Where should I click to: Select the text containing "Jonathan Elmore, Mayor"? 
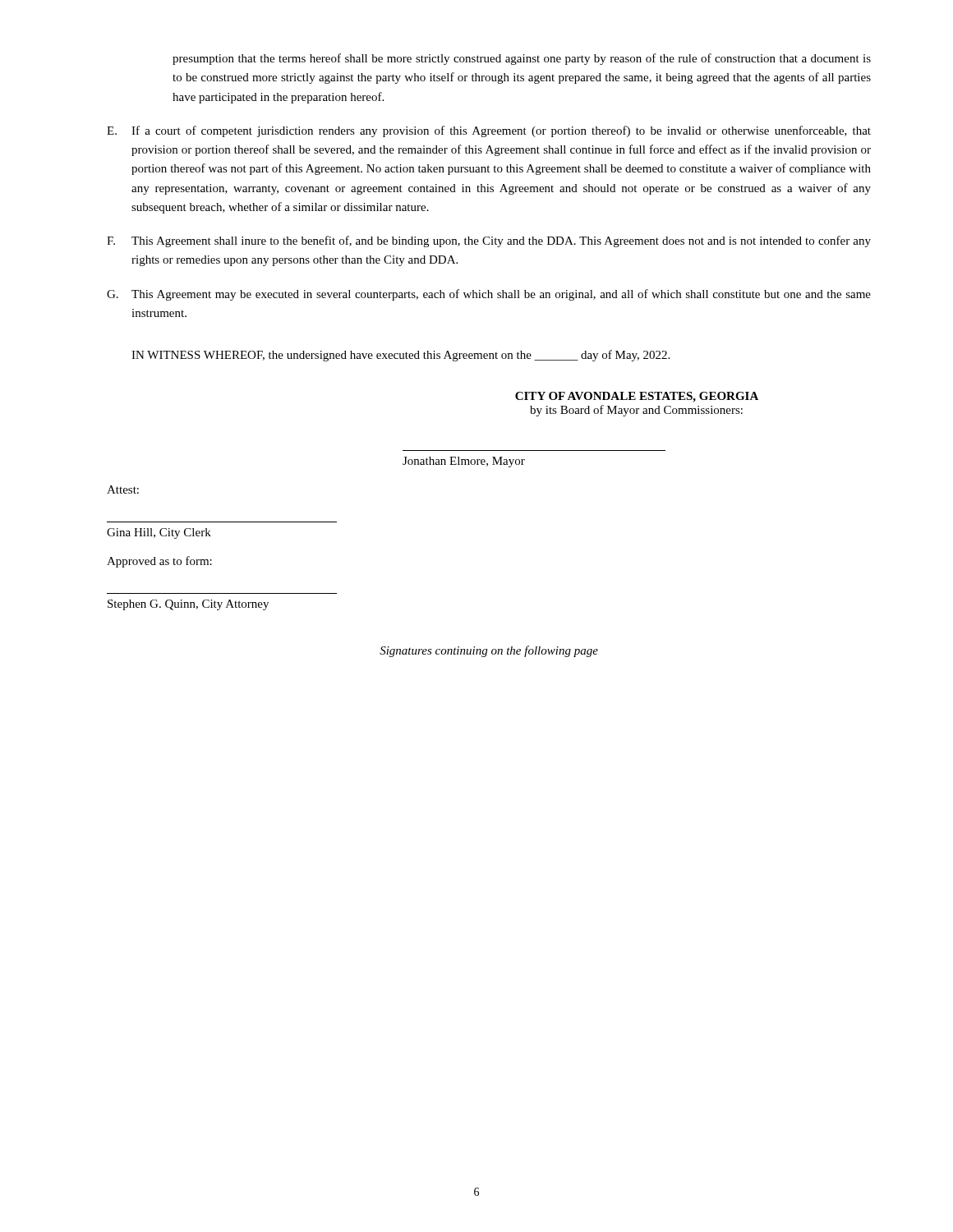(534, 459)
